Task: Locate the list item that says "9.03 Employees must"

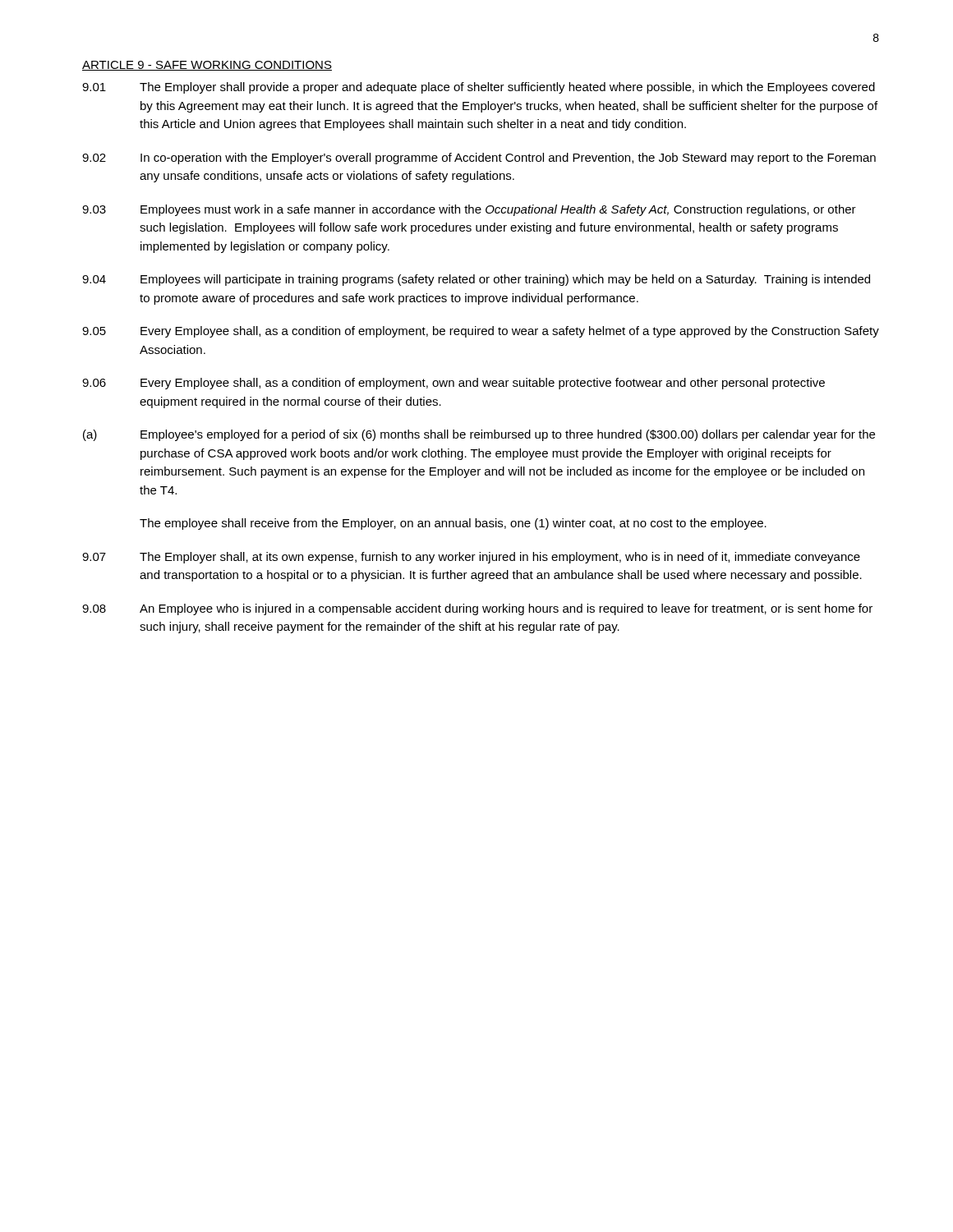Action: (x=481, y=228)
